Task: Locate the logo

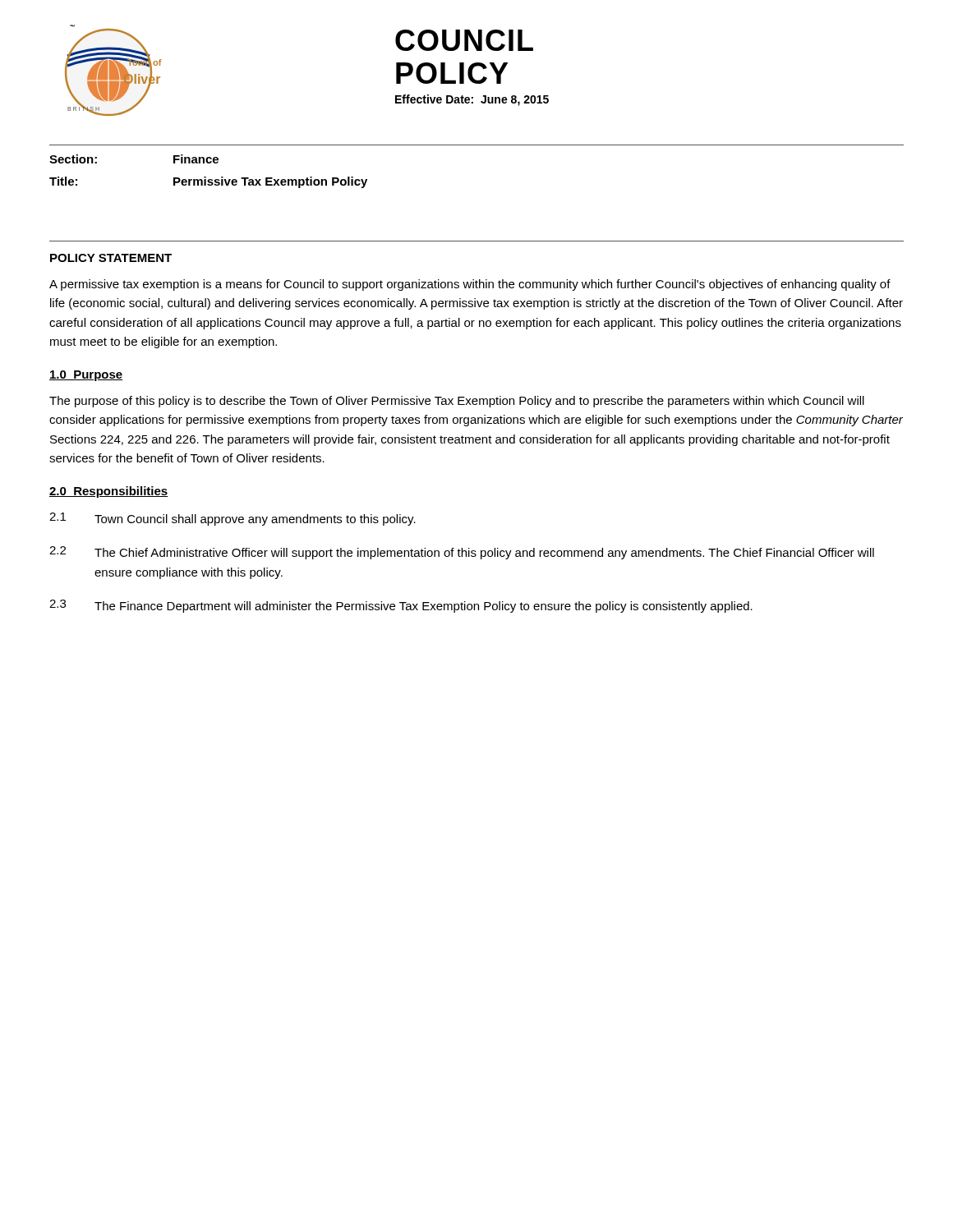Action: click(x=476, y=82)
